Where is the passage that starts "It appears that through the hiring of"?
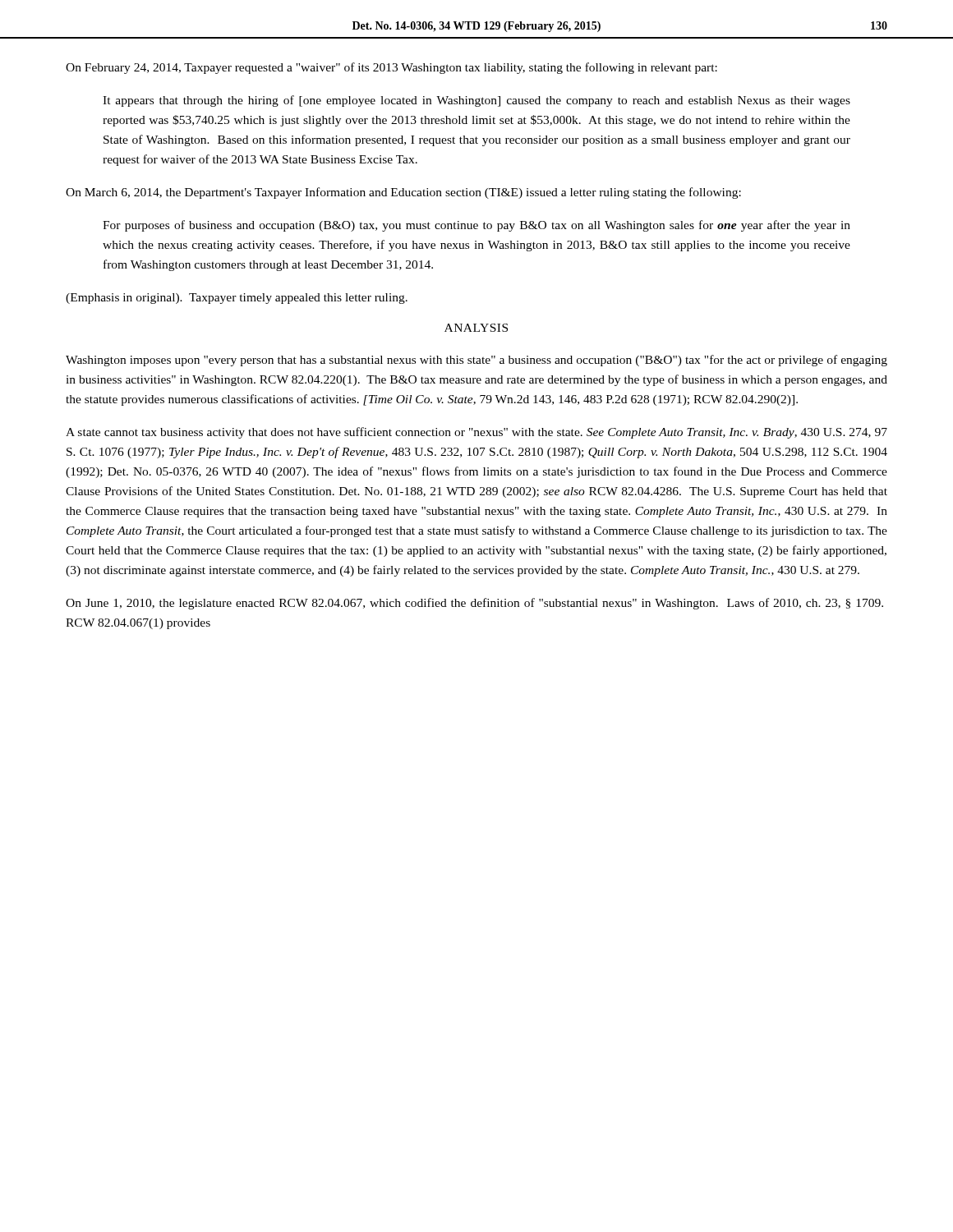Screen dimensions: 1232x953 [x=476, y=129]
